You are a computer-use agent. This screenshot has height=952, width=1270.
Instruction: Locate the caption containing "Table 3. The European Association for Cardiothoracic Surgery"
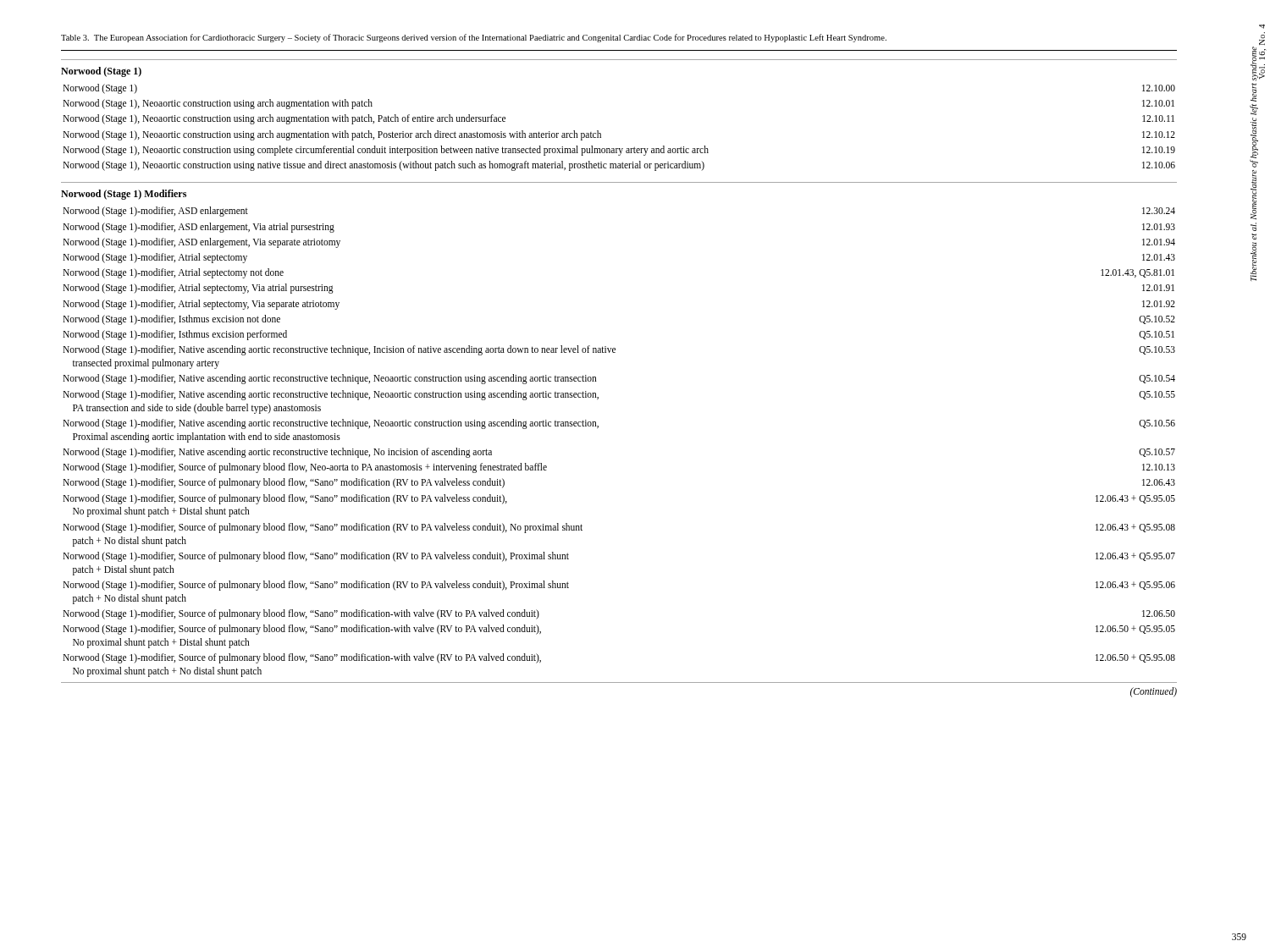pos(474,38)
